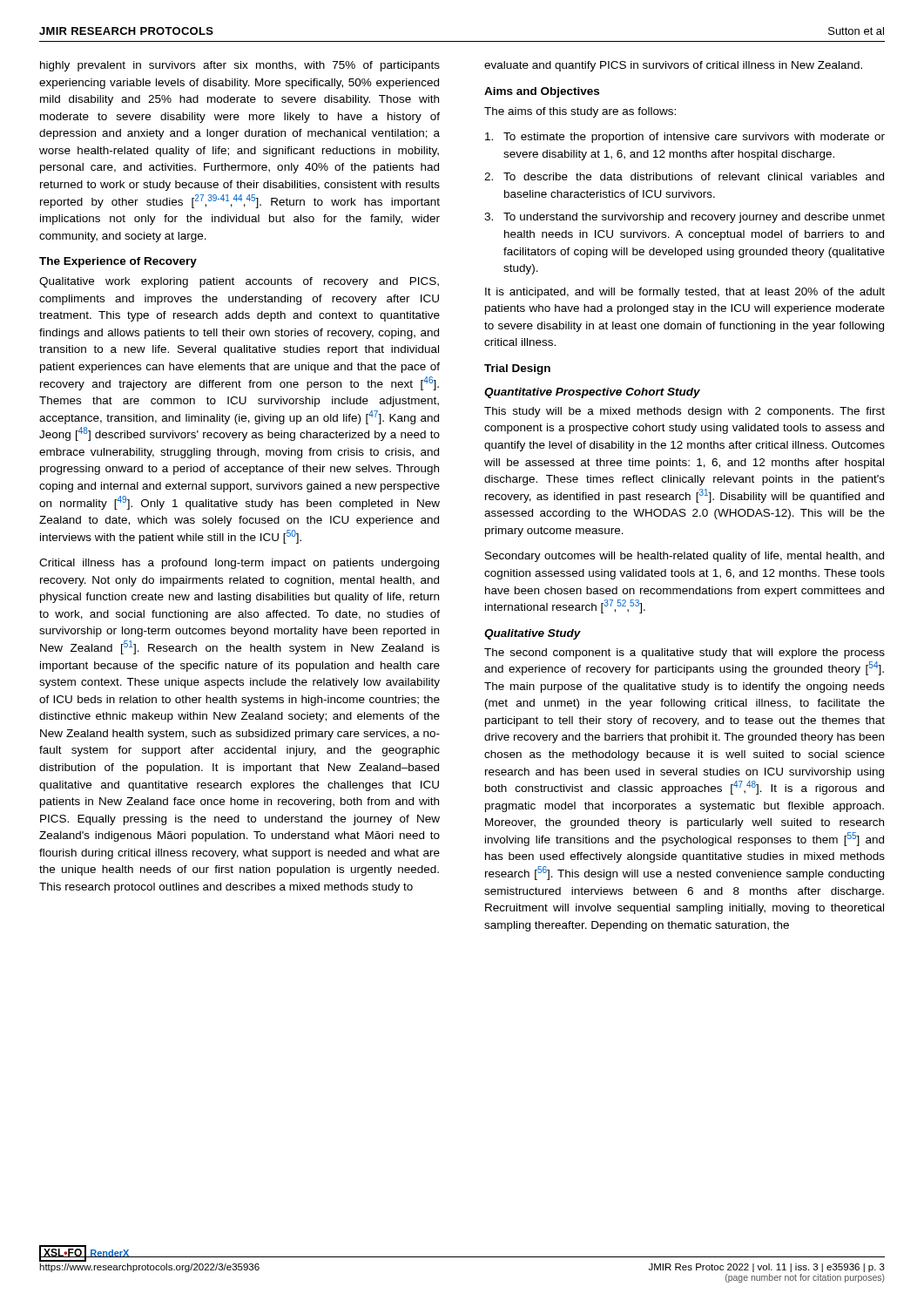Locate the text block containing "highly prevalent in survivors"
This screenshot has width=924, height=1307.
pyautogui.click(x=240, y=150)
